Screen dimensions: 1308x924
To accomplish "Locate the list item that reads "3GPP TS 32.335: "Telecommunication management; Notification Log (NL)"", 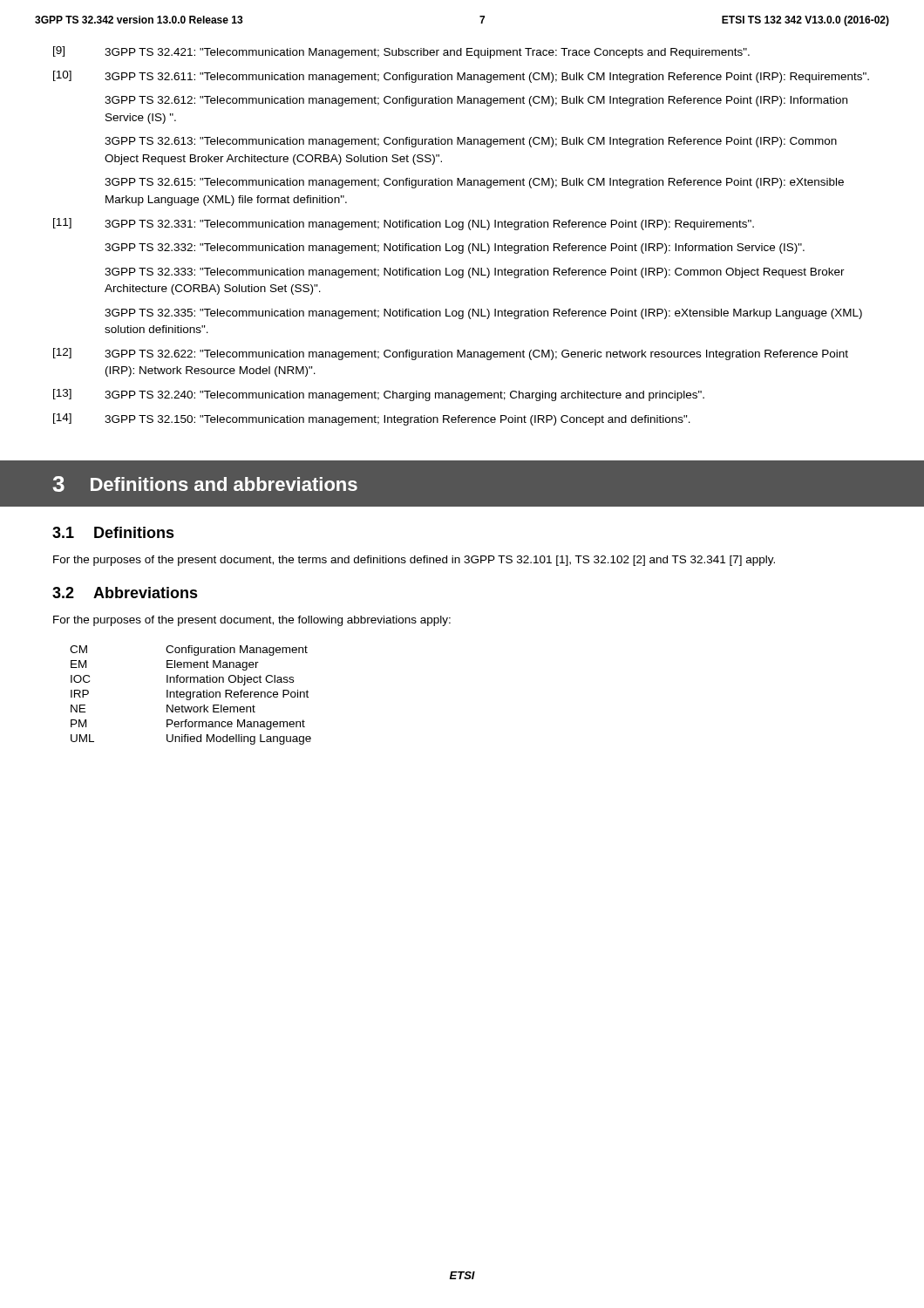I will coord(462,321).
